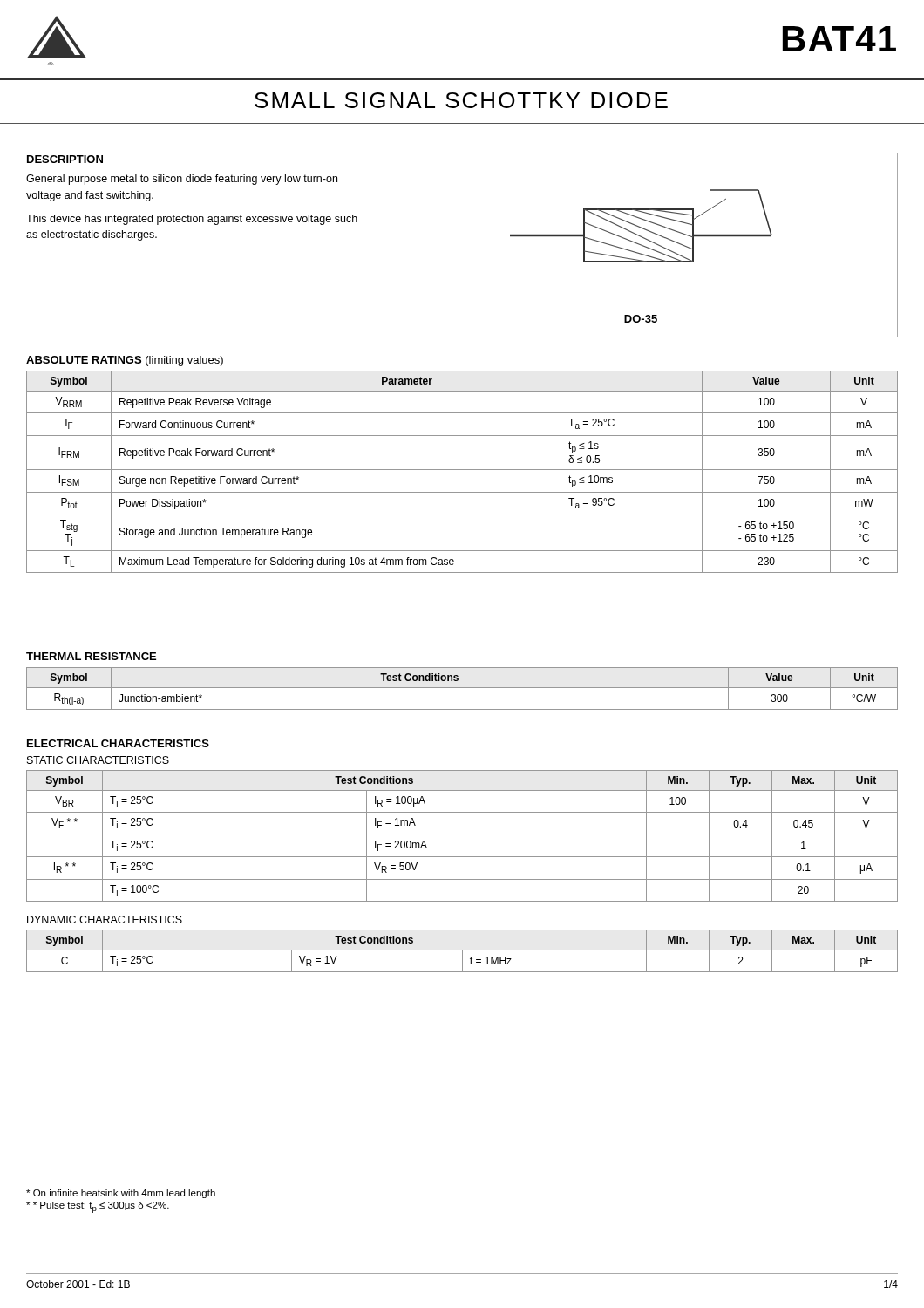Locate the table with the text "Surge non Repetitive Forward Current*"
Image resolution: width=924 pixels, height=1308 pixels.
point(462,463)
